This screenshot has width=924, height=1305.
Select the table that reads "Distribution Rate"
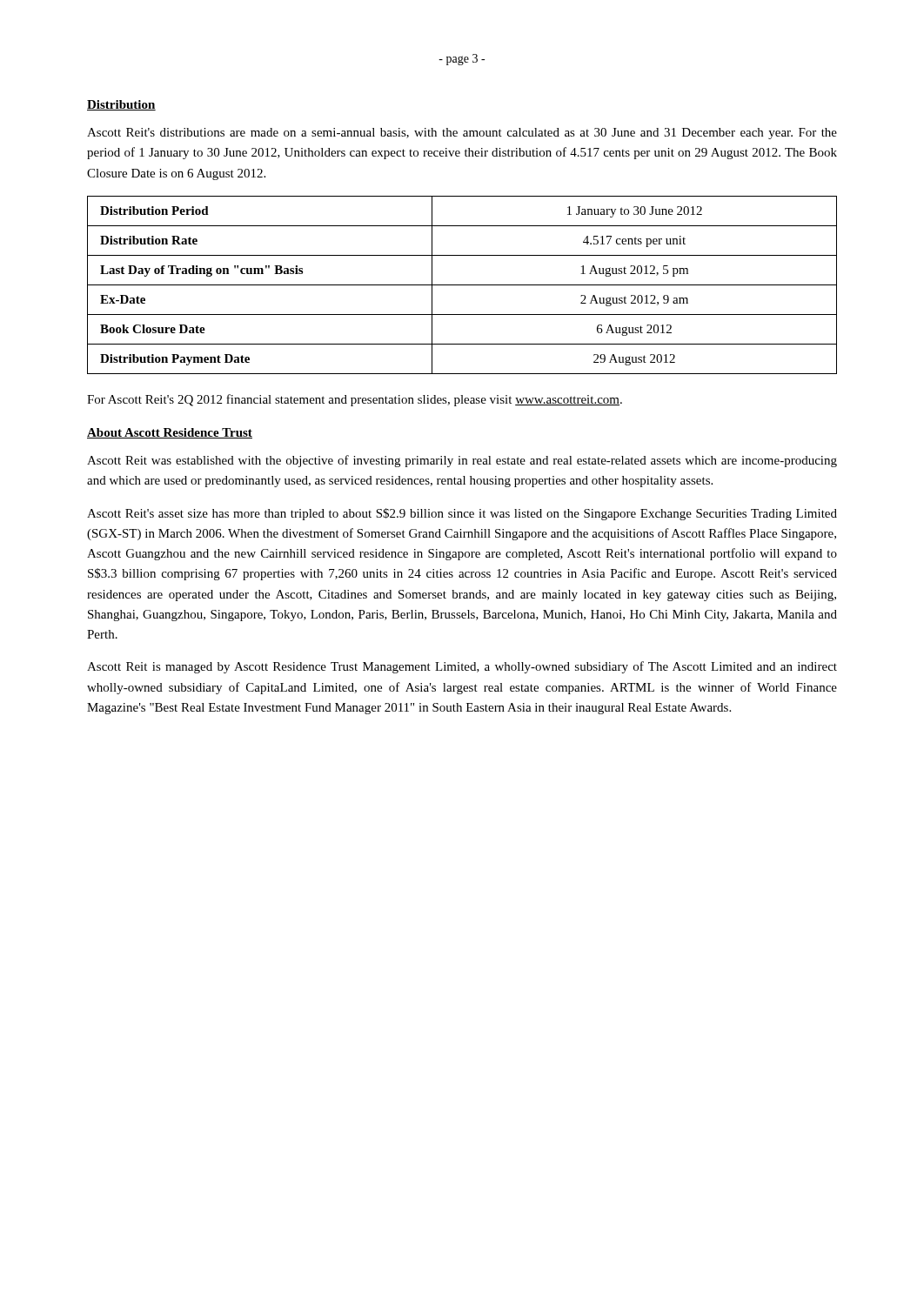point(462,285)
